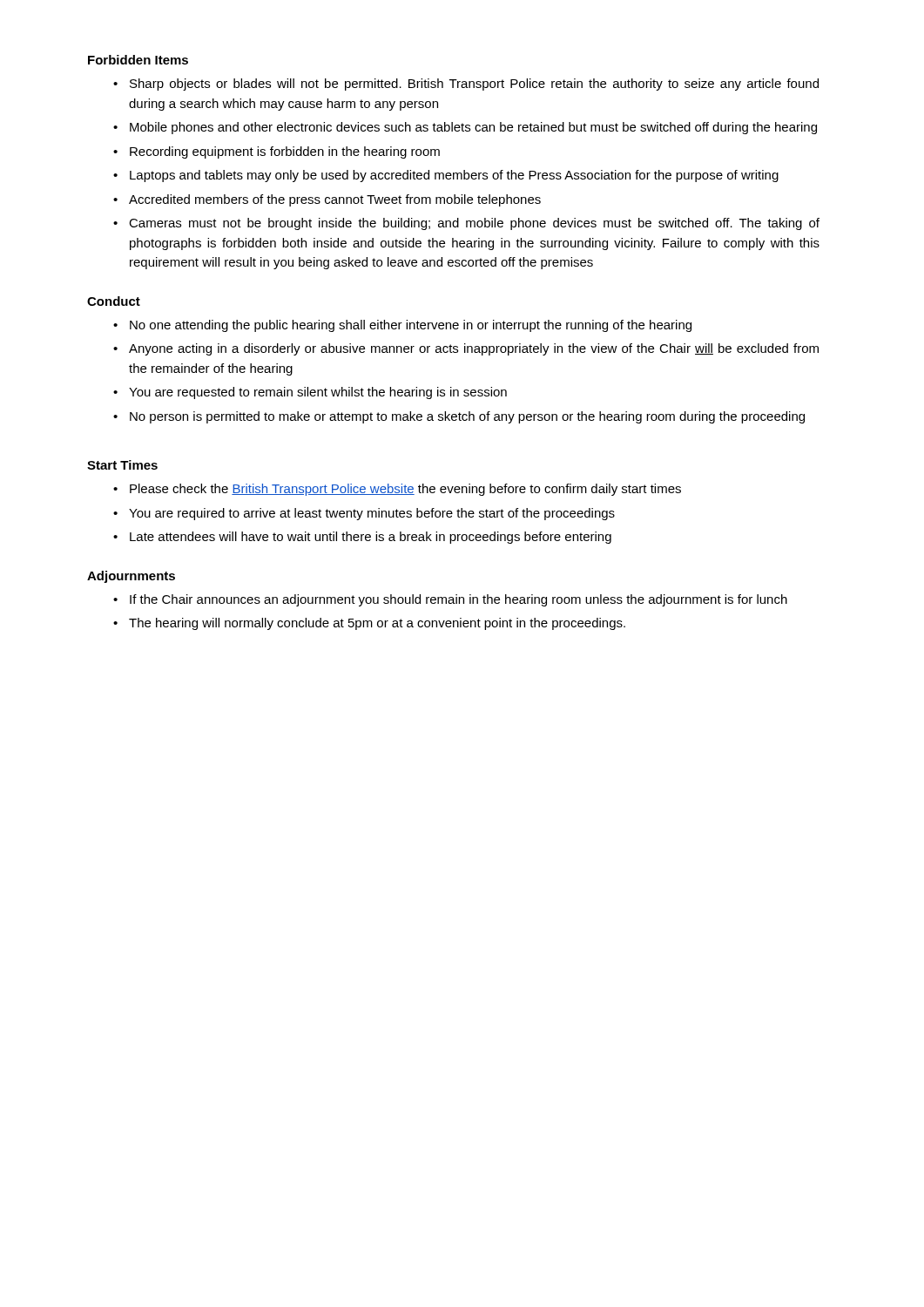Select the list item containing "• No one"

point(466,325)
